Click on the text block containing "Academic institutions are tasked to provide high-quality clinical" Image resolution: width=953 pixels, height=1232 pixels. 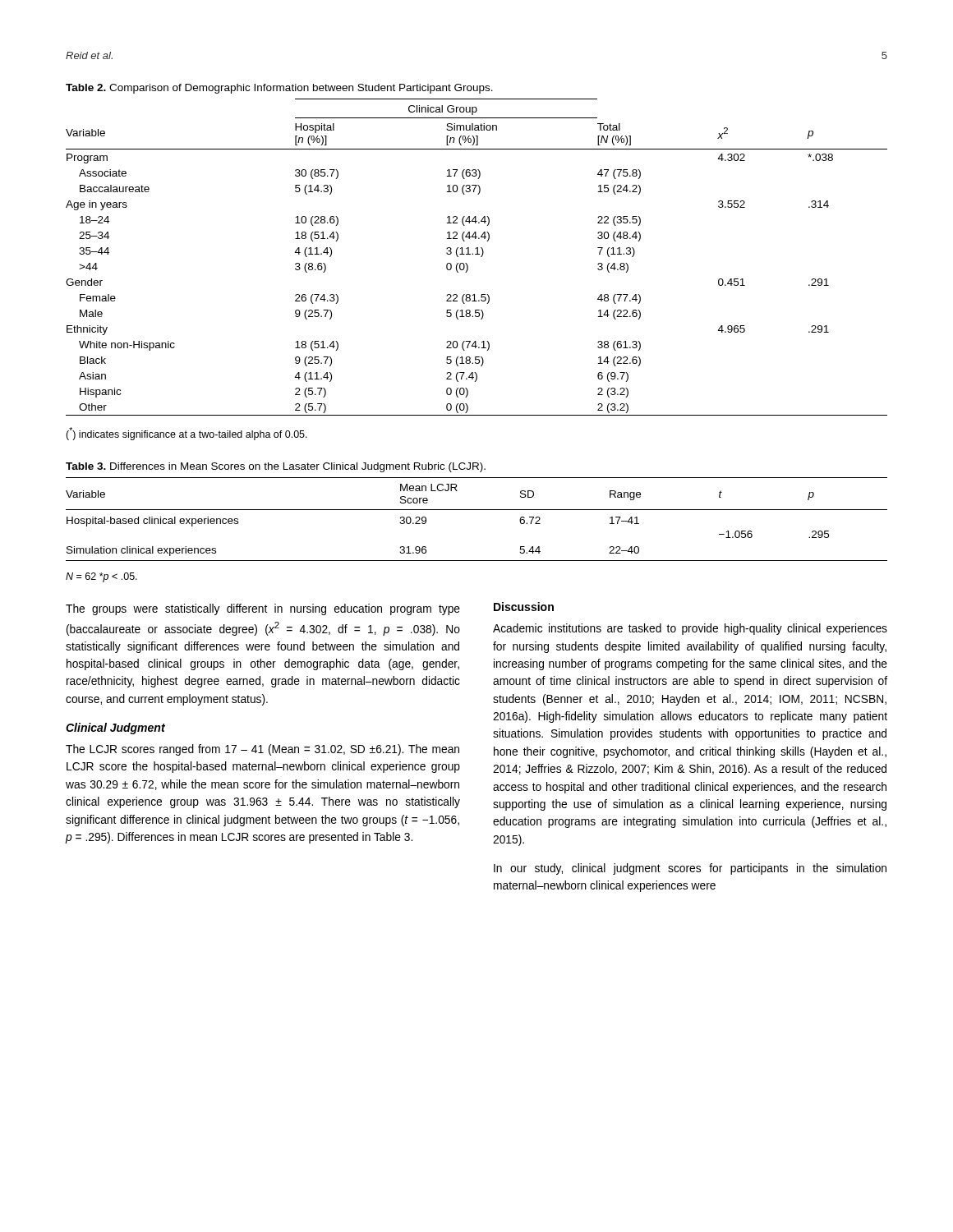[690, 734]
